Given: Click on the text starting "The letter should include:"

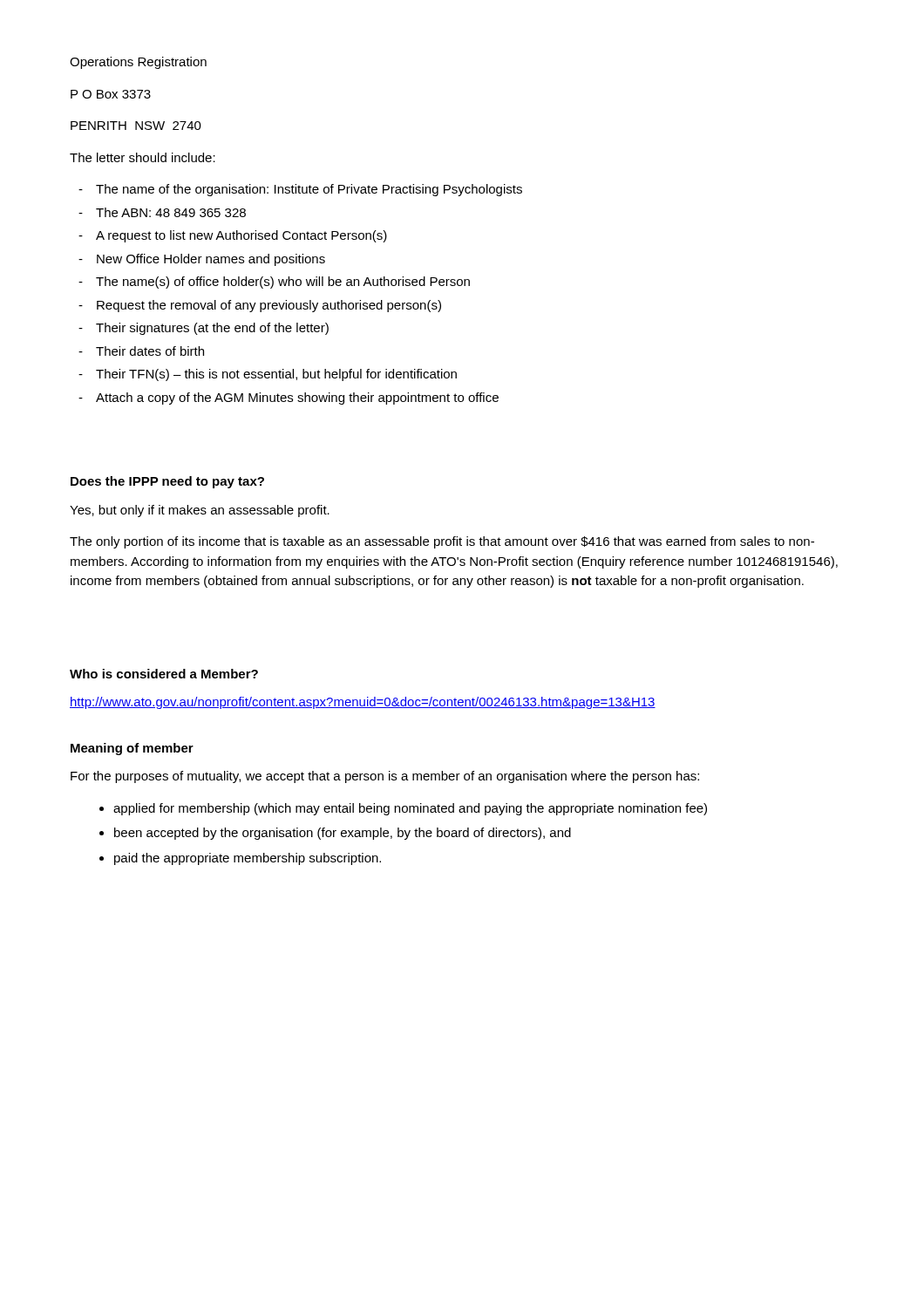Looking at the screenshot, I should (143, 157).
